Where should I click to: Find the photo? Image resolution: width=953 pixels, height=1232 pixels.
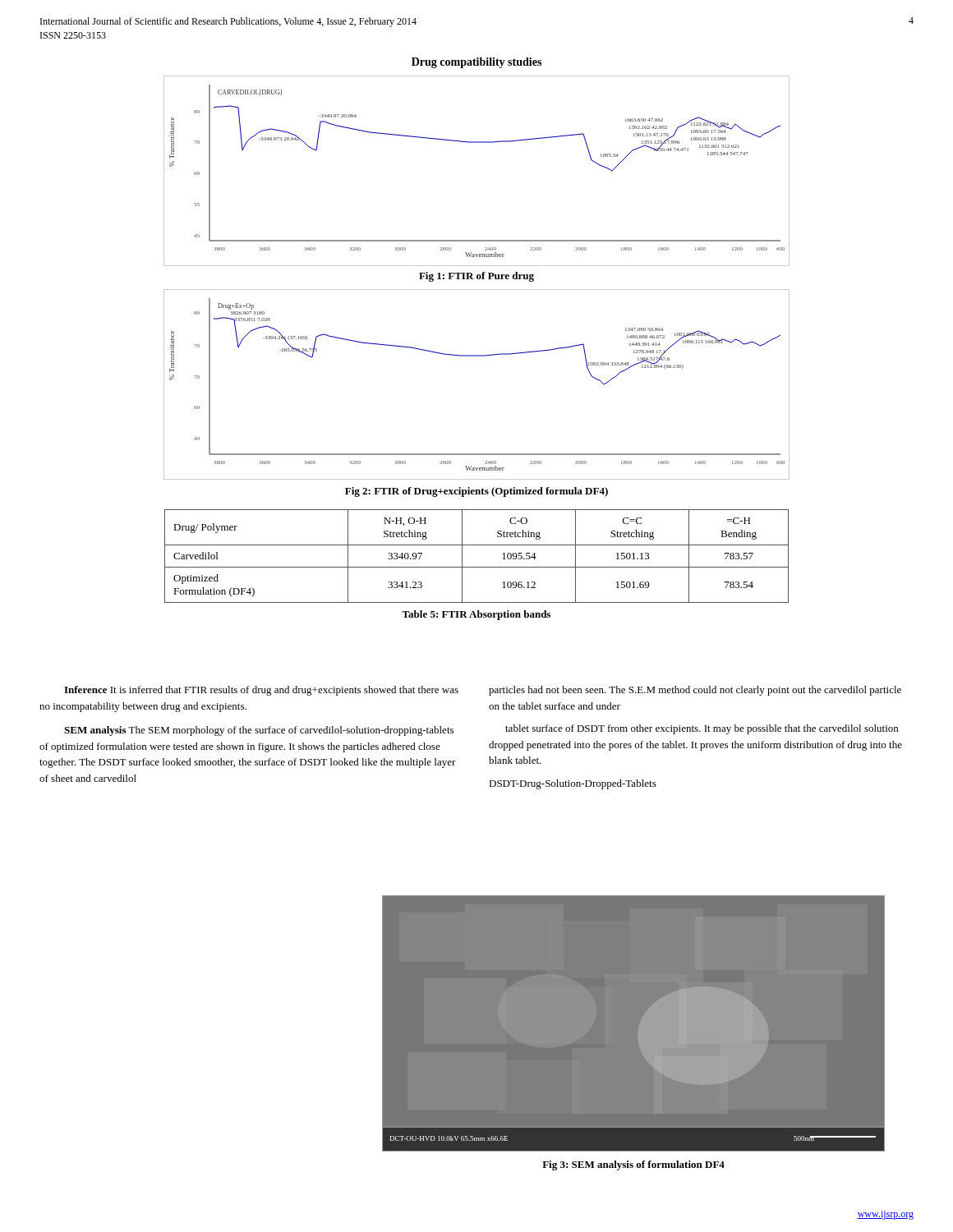pyautogui.click(x=633, y=1025)
